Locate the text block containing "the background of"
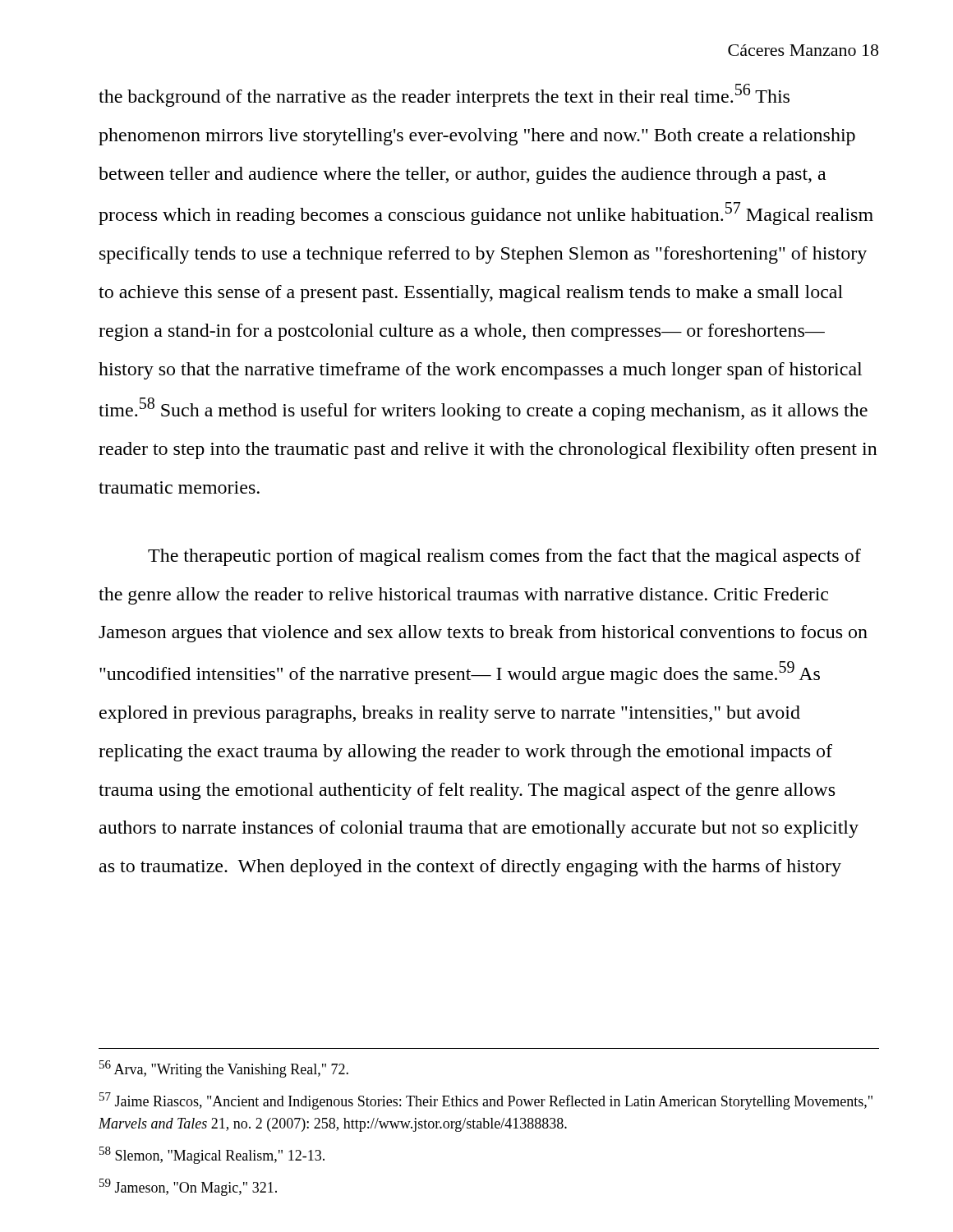The width and height of the screenshot is (953, 1232). pos(489,290)
